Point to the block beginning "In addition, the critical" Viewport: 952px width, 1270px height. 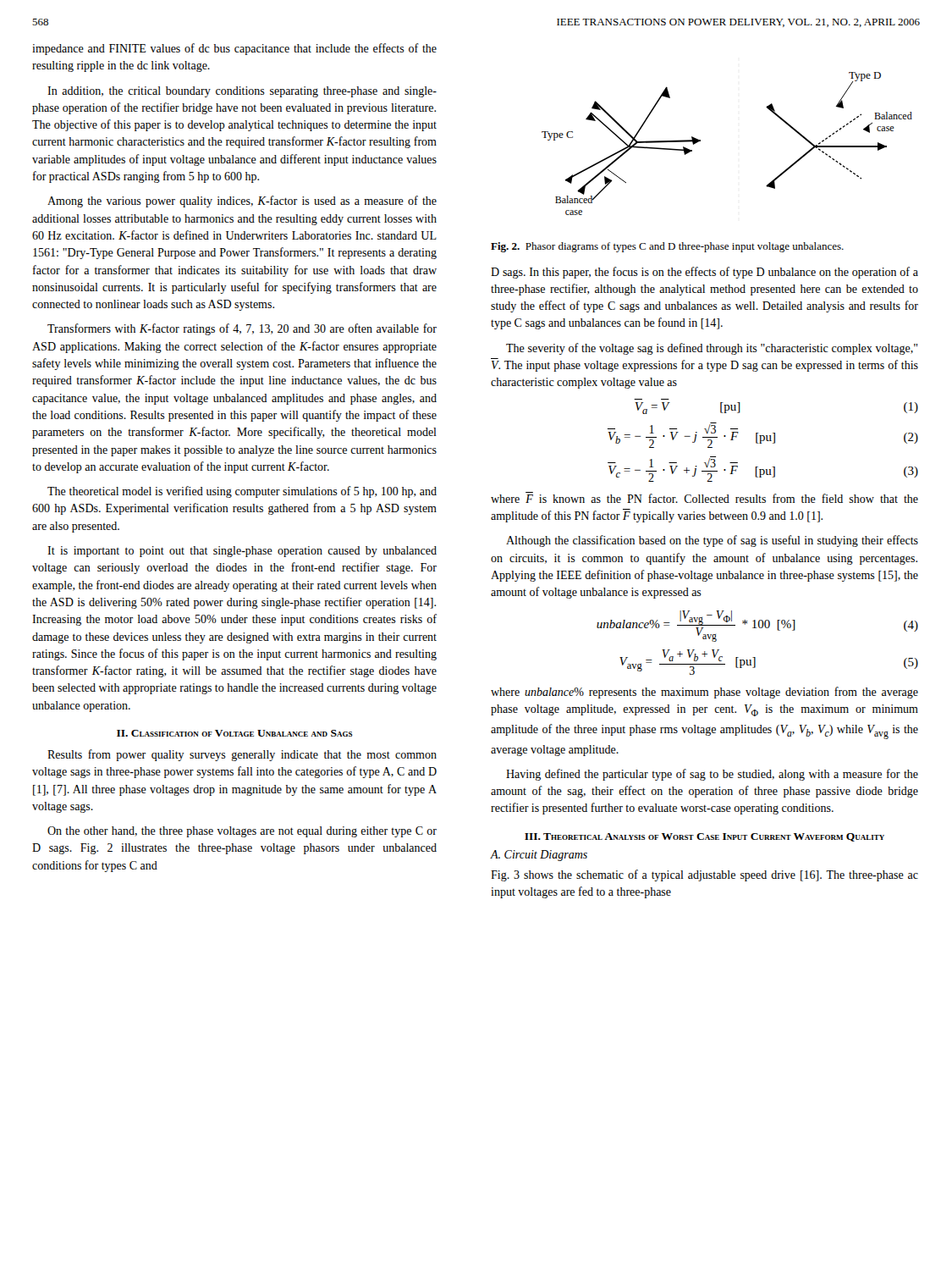(x=234, y=134)
